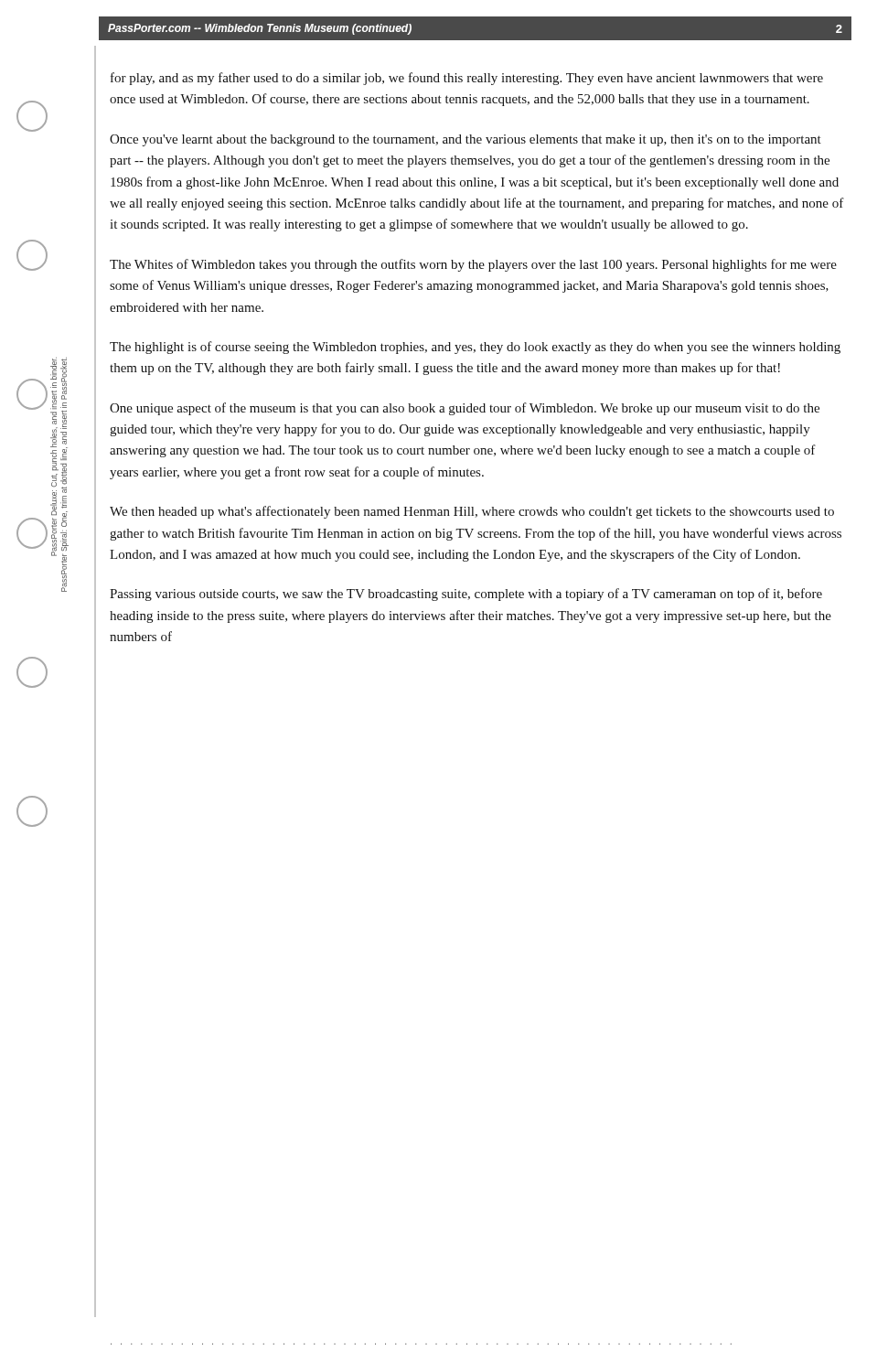This screenshot has height=1372, width=888.
Task: Click on the block starting "We then headed up what's affectionately"
Action: pos(476,533)
